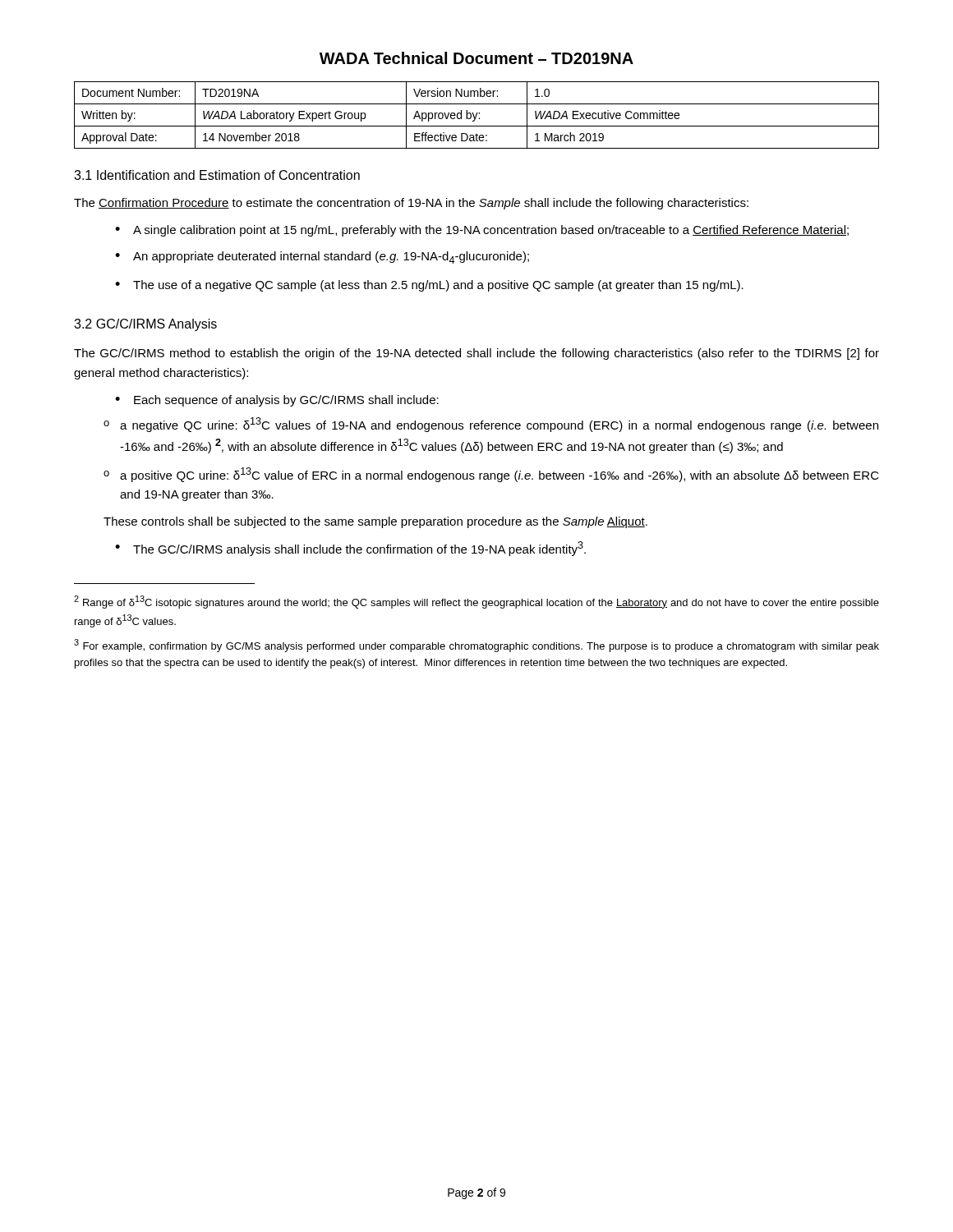Locate the block of text that opens with "• An appropriate deuterated internal standard (e.g."
This screenshot has height=1232, width=953.
click(497, 257)
